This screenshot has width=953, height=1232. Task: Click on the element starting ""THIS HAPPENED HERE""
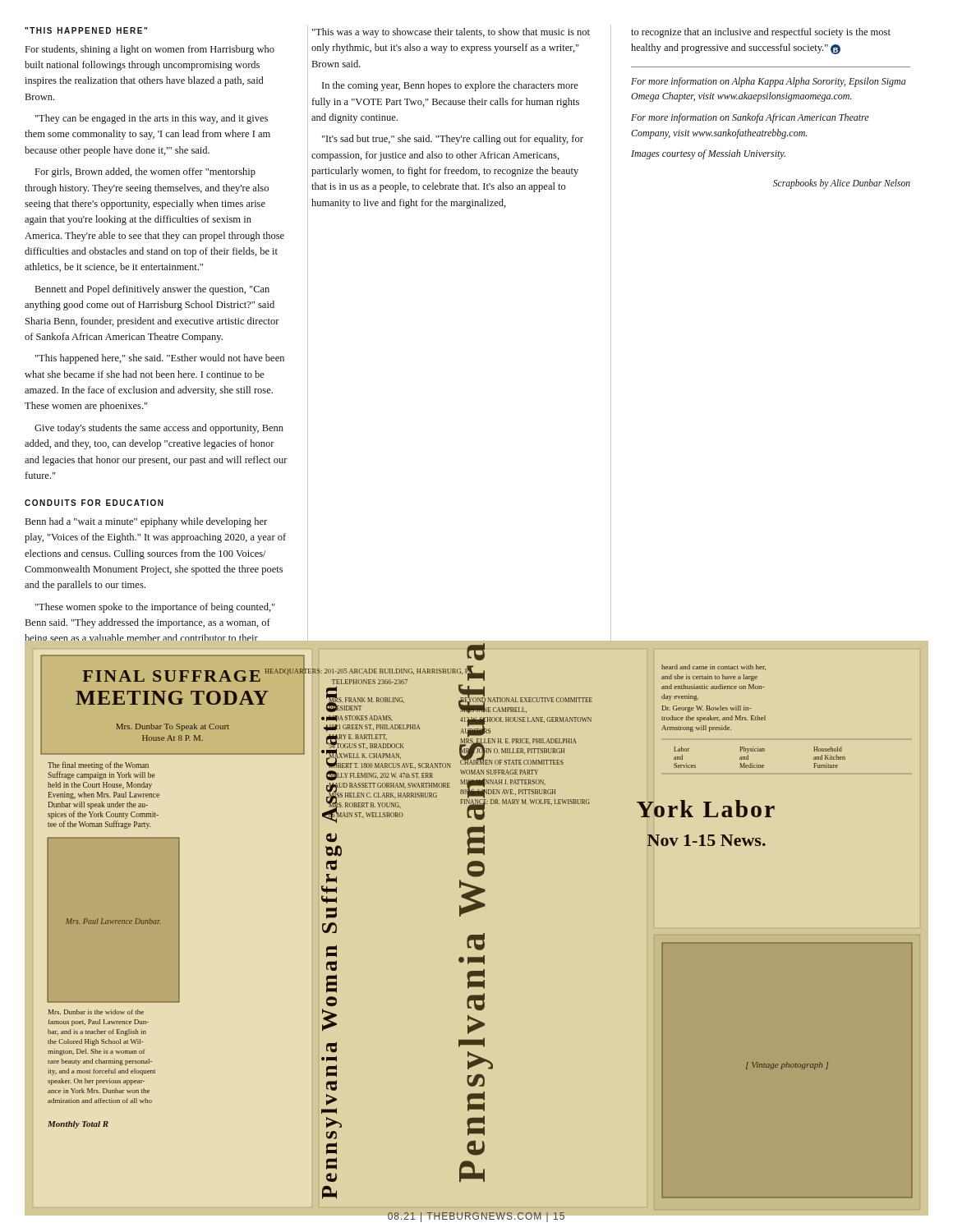point(87,31)
